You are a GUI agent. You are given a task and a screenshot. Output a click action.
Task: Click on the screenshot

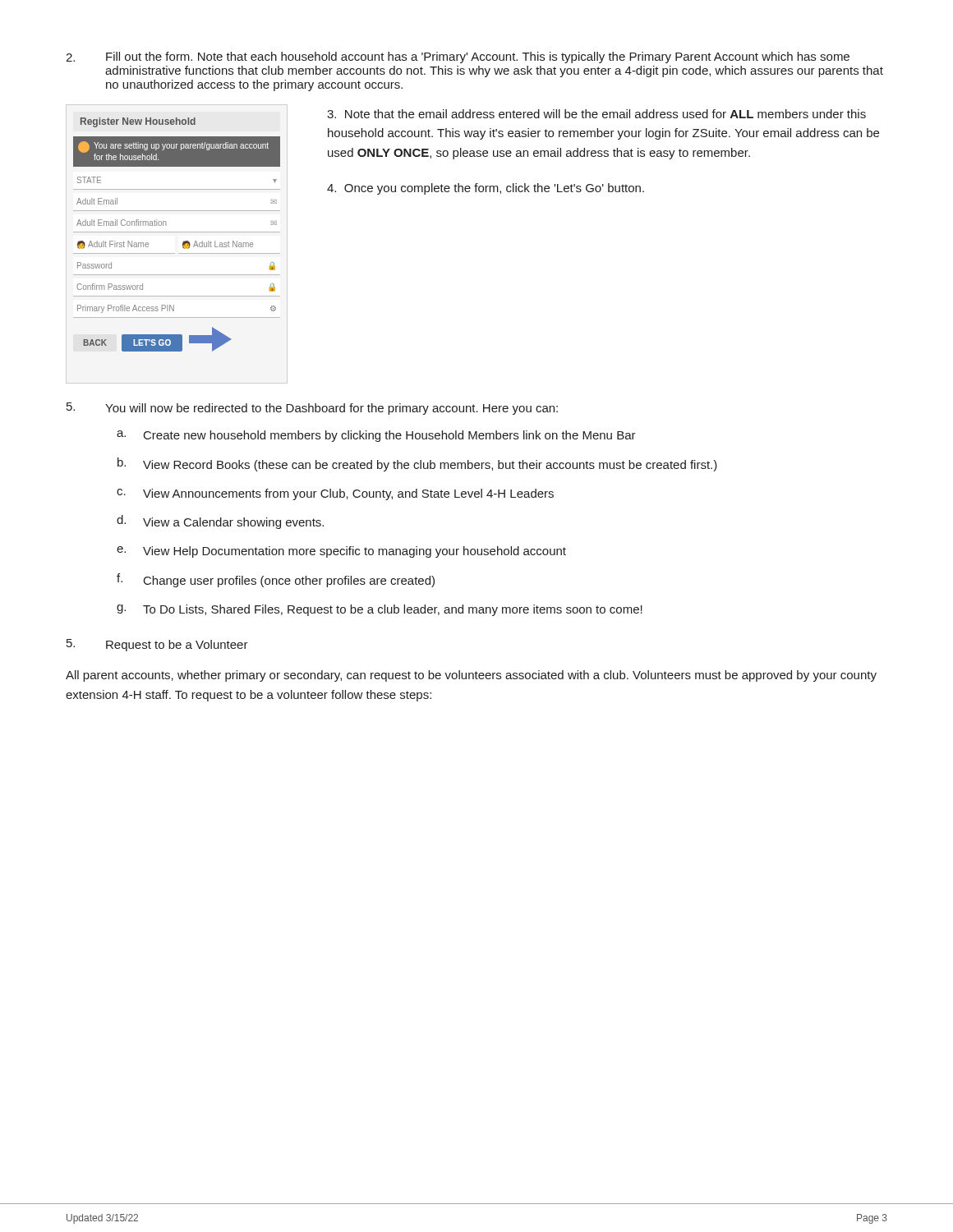[185, 244]
